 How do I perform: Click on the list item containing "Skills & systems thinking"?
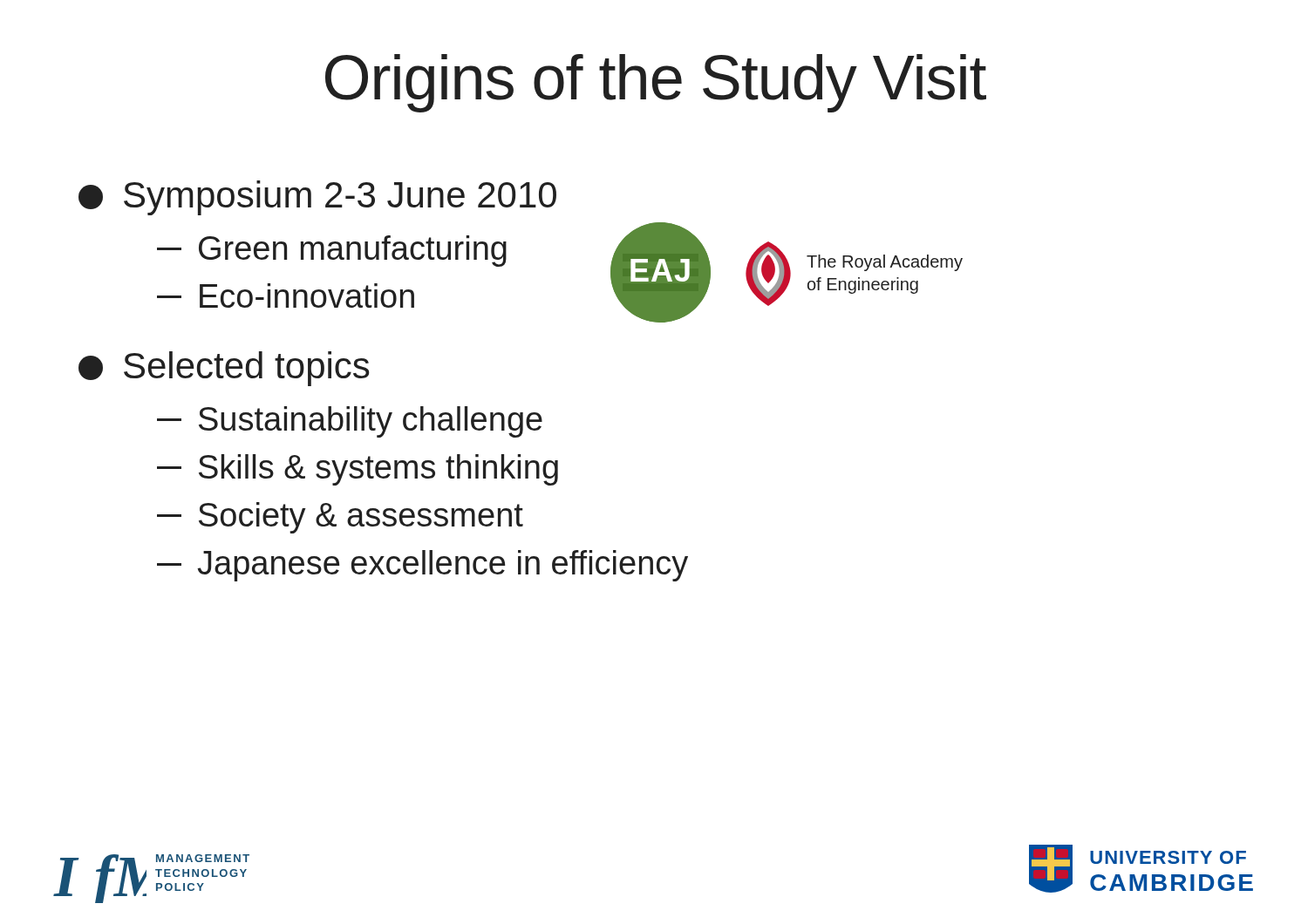pos(358,468)
